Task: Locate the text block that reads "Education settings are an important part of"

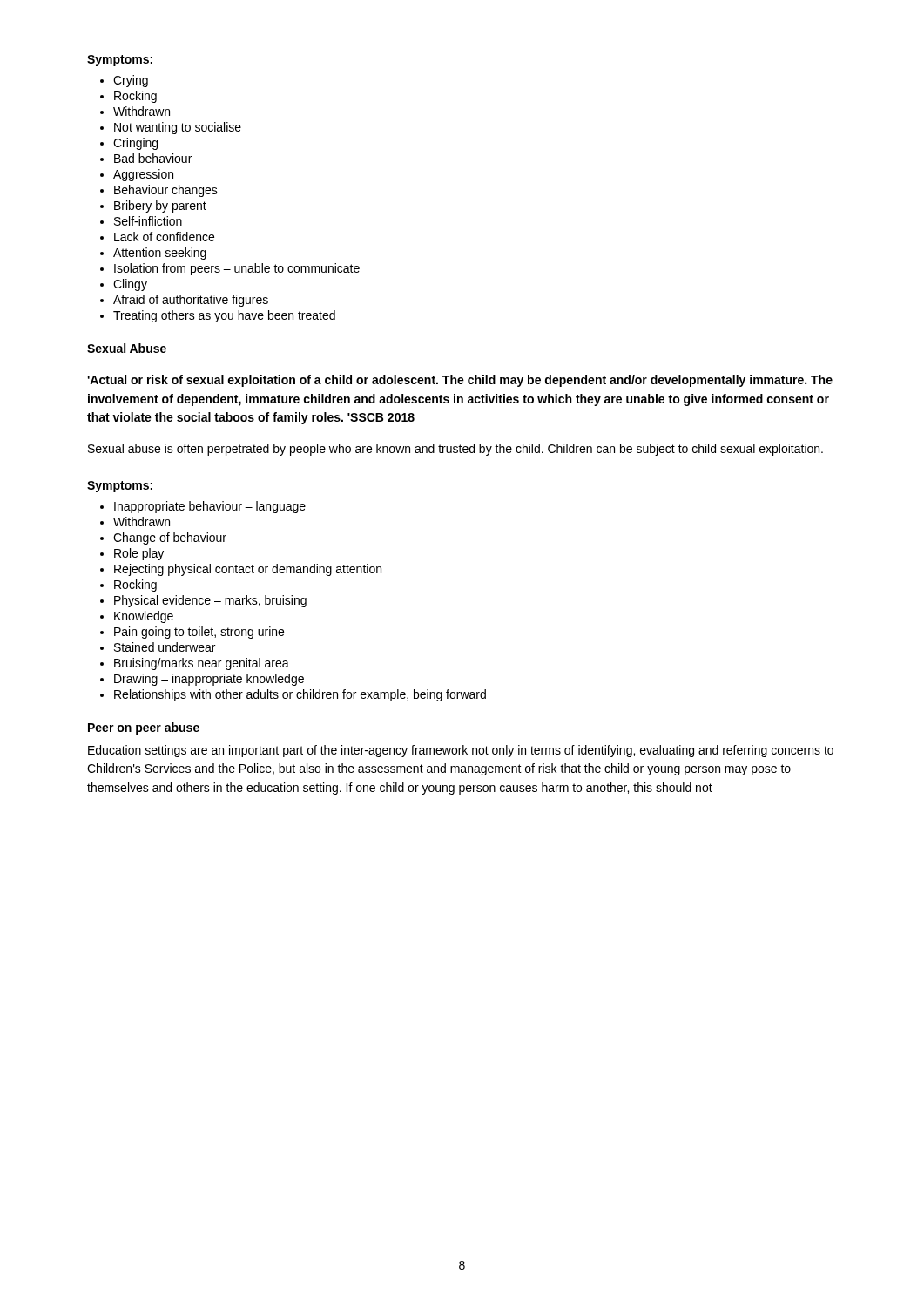Action: pyautogui.click(x=461, y=769)
